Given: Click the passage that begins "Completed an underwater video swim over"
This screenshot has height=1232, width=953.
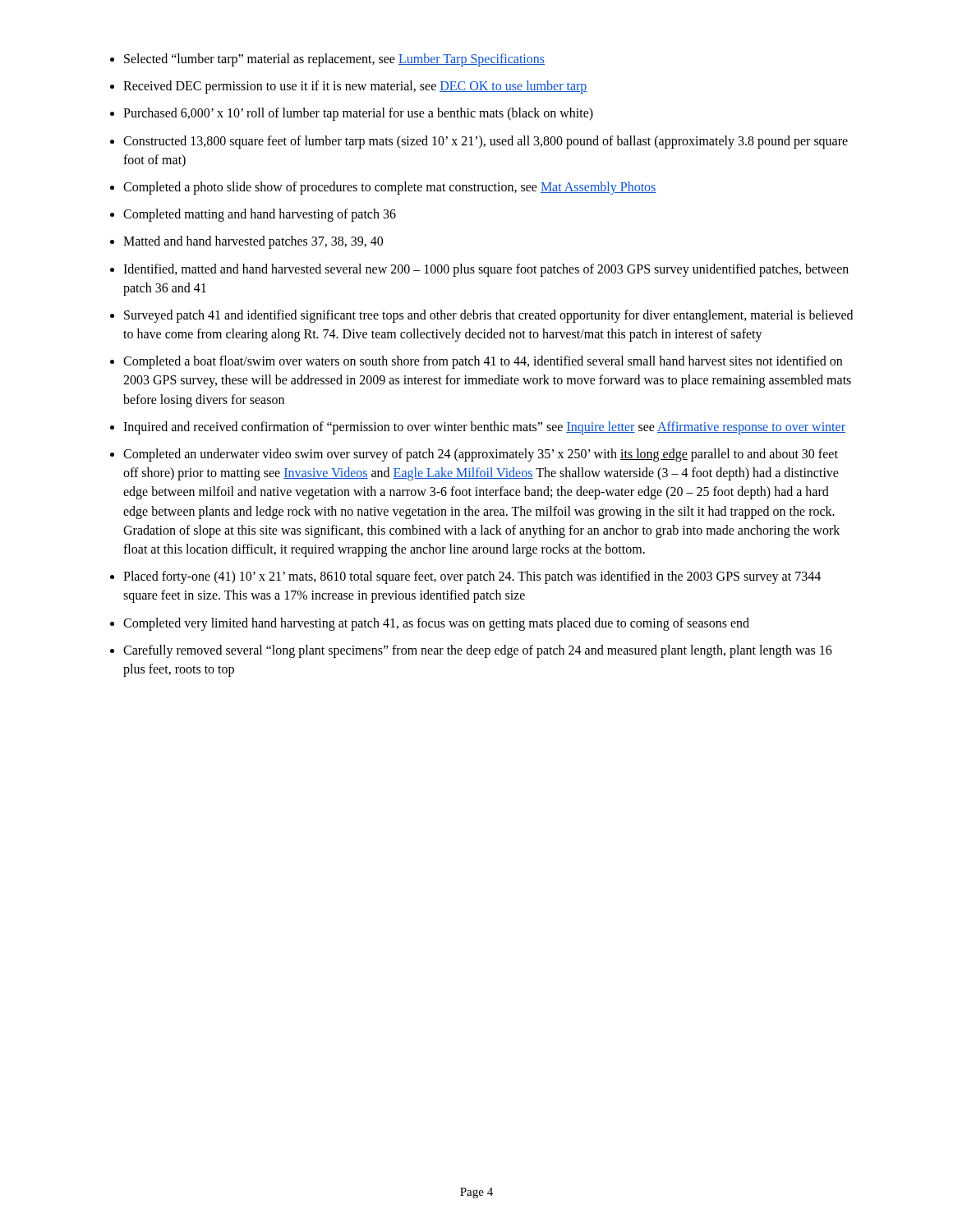Looking at the screenshot, I should (482, 501).
